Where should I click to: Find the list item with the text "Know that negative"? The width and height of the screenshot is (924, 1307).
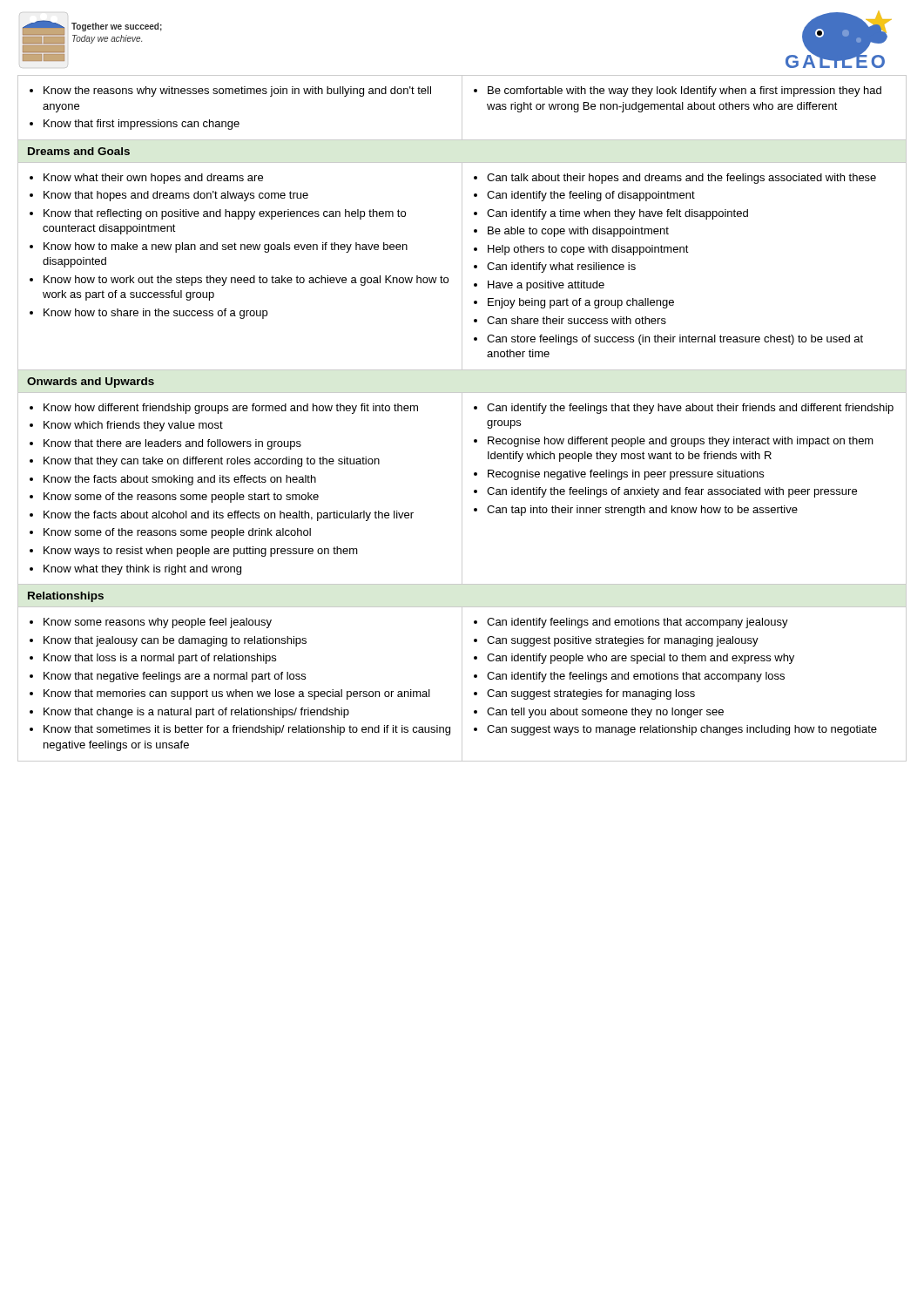click(175, 675)
